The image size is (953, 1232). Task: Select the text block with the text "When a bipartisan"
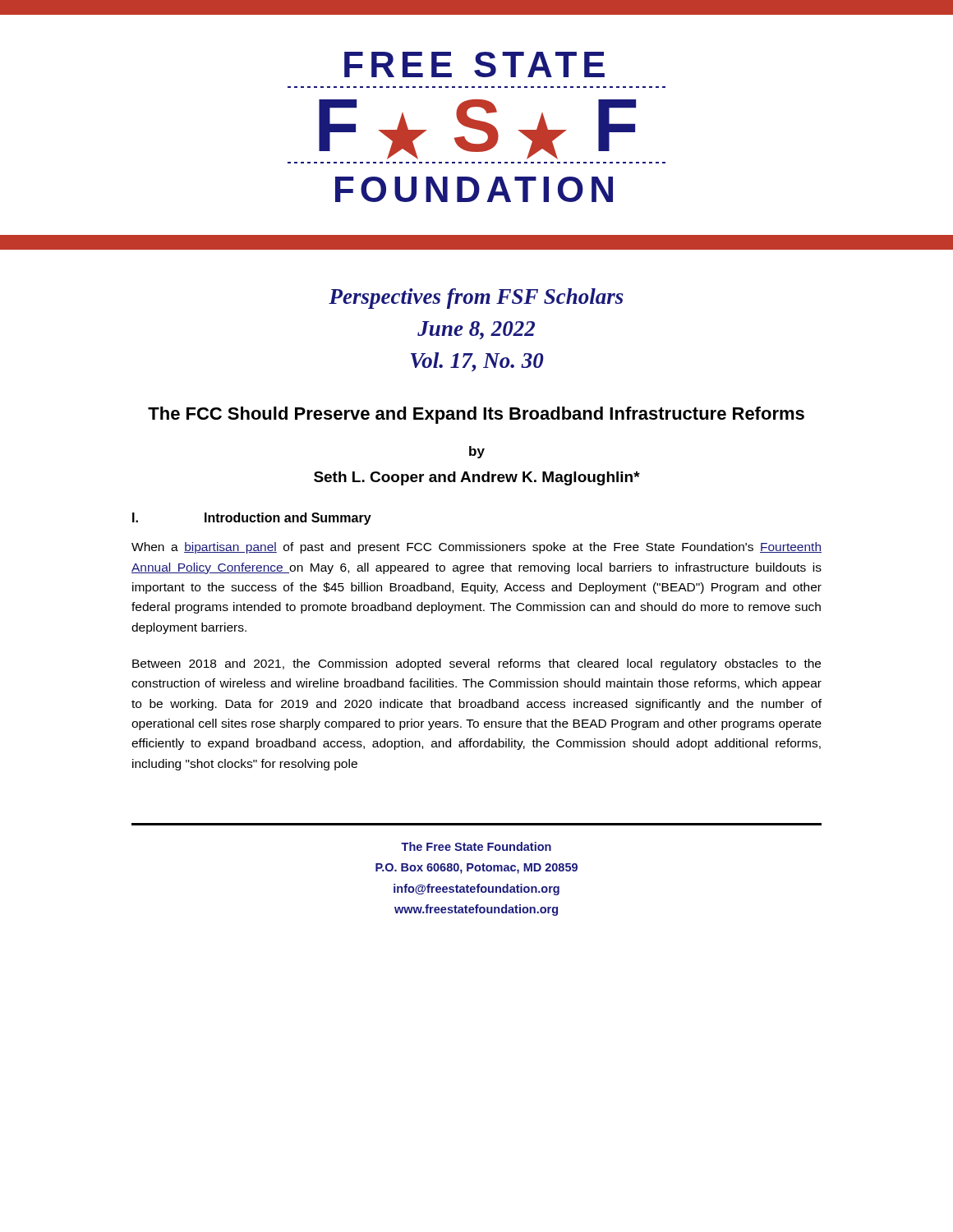[476, 587]
